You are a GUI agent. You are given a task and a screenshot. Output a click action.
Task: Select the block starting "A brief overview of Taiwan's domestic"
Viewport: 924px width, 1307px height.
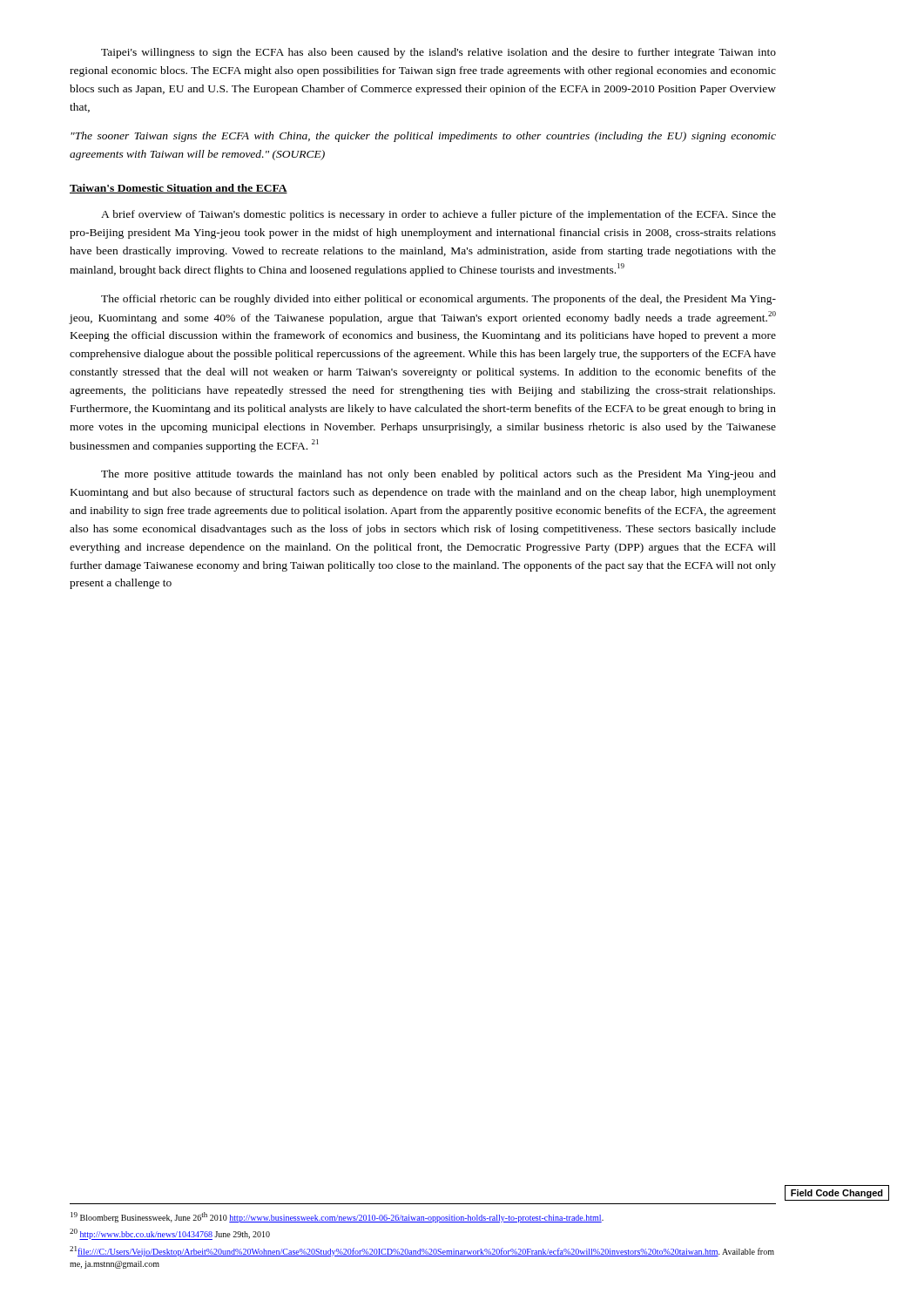423,243
